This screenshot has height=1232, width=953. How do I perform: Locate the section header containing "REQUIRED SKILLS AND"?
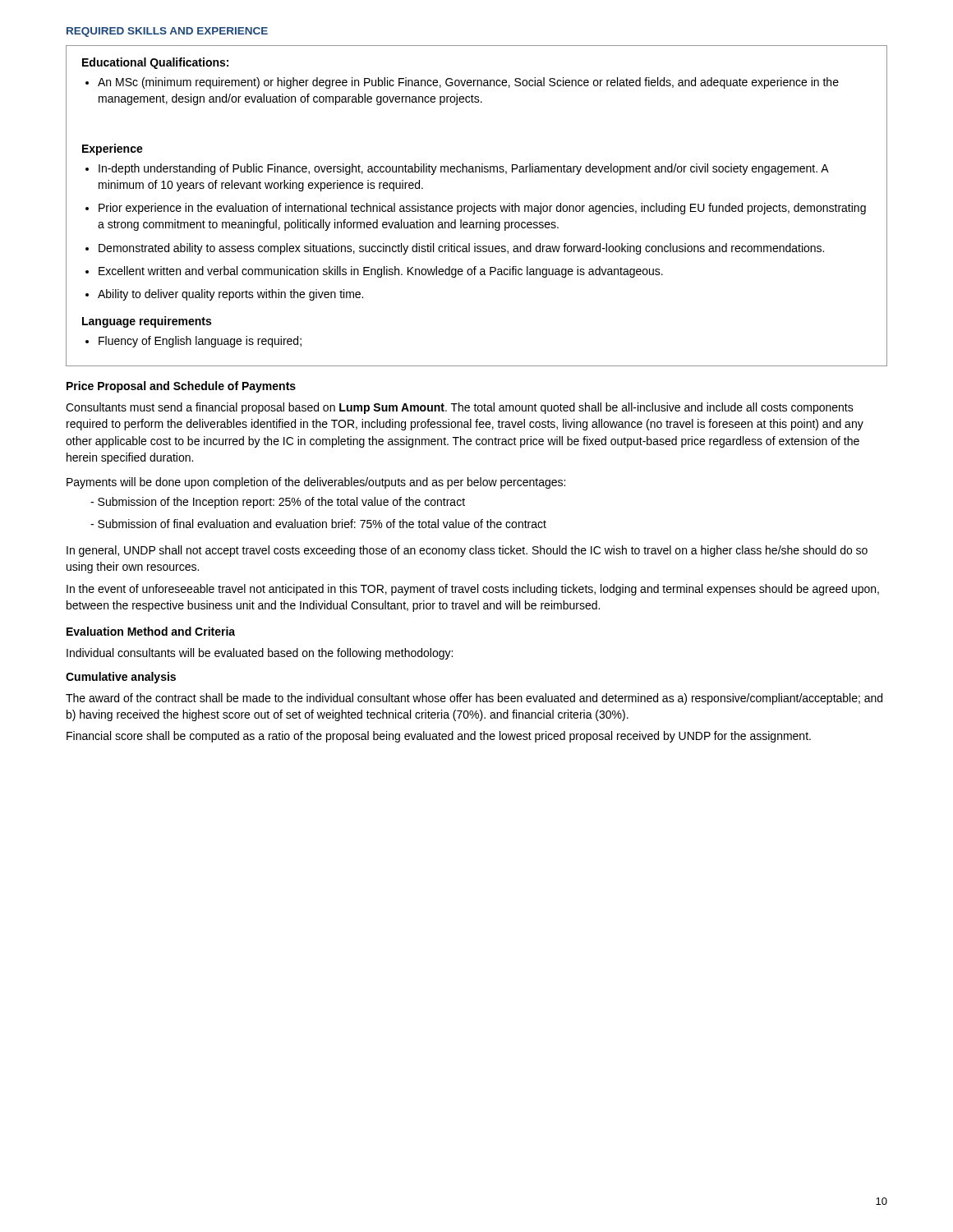click(167, 31)
